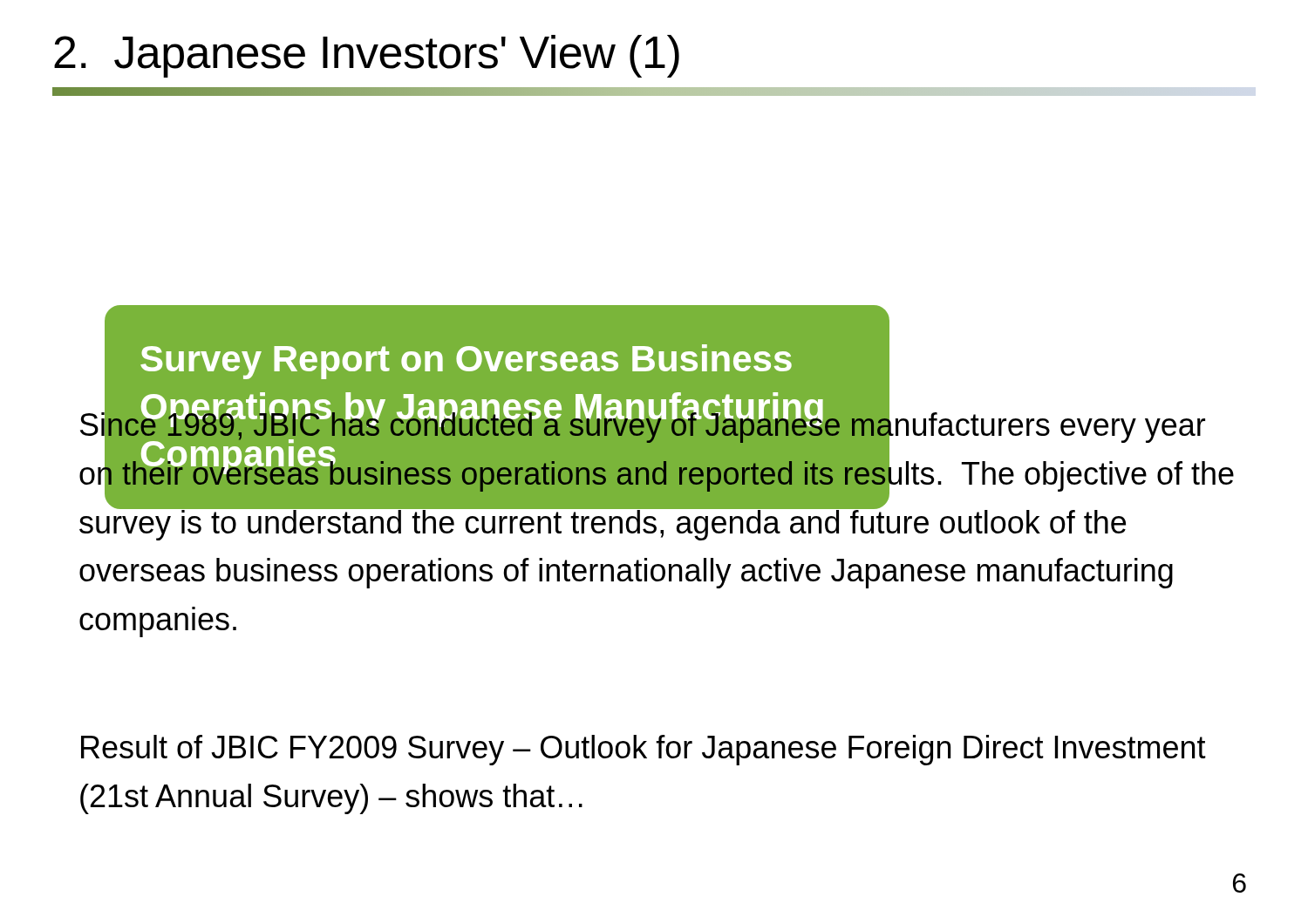Point to the block starting "2. Japanese Investors'"
This screenshot has width=1308, height=924.
pos(654,61)
